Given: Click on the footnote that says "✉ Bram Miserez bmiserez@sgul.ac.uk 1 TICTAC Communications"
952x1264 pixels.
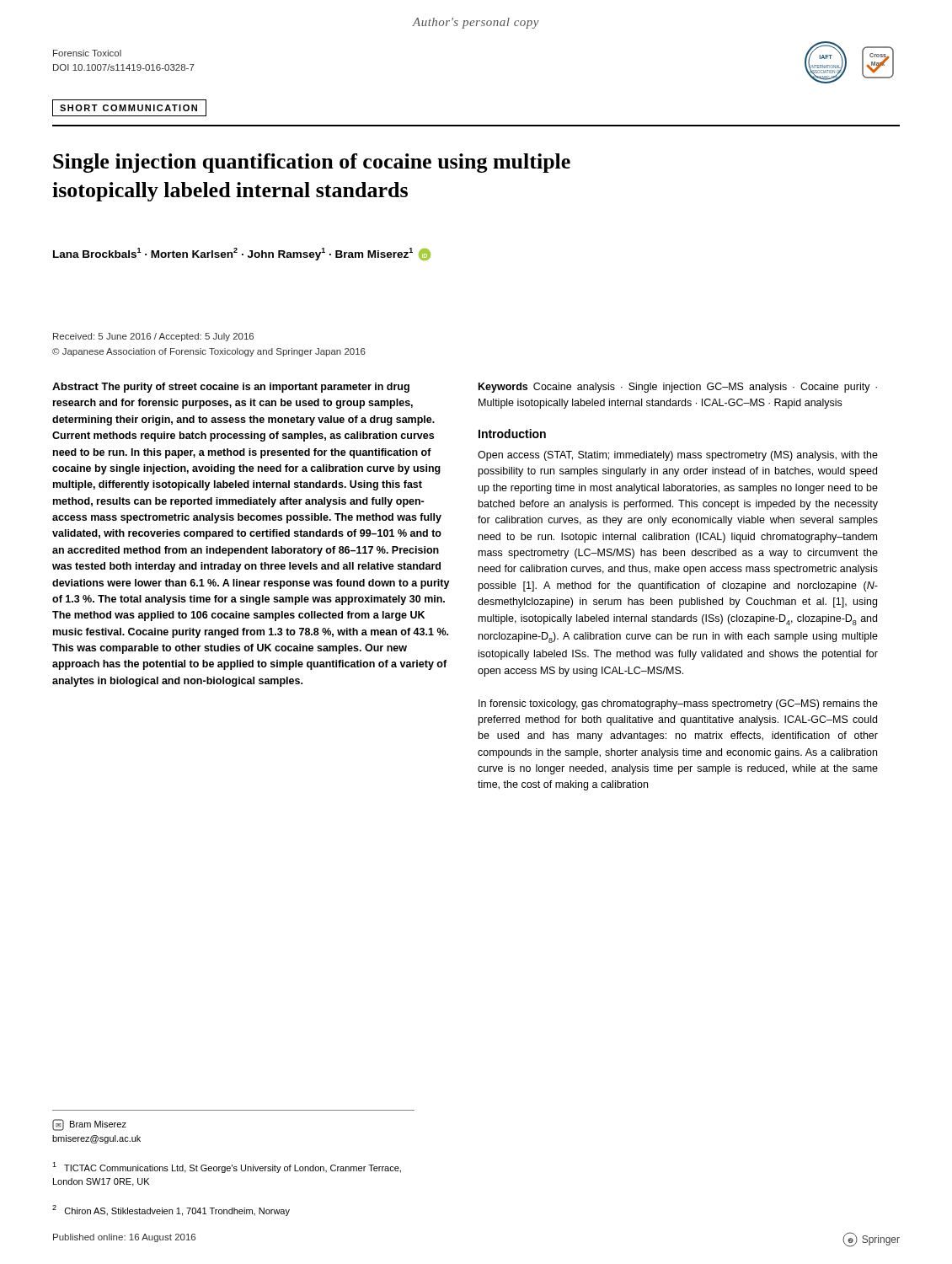Looking at the screenshot, I should coord(227,1167).
